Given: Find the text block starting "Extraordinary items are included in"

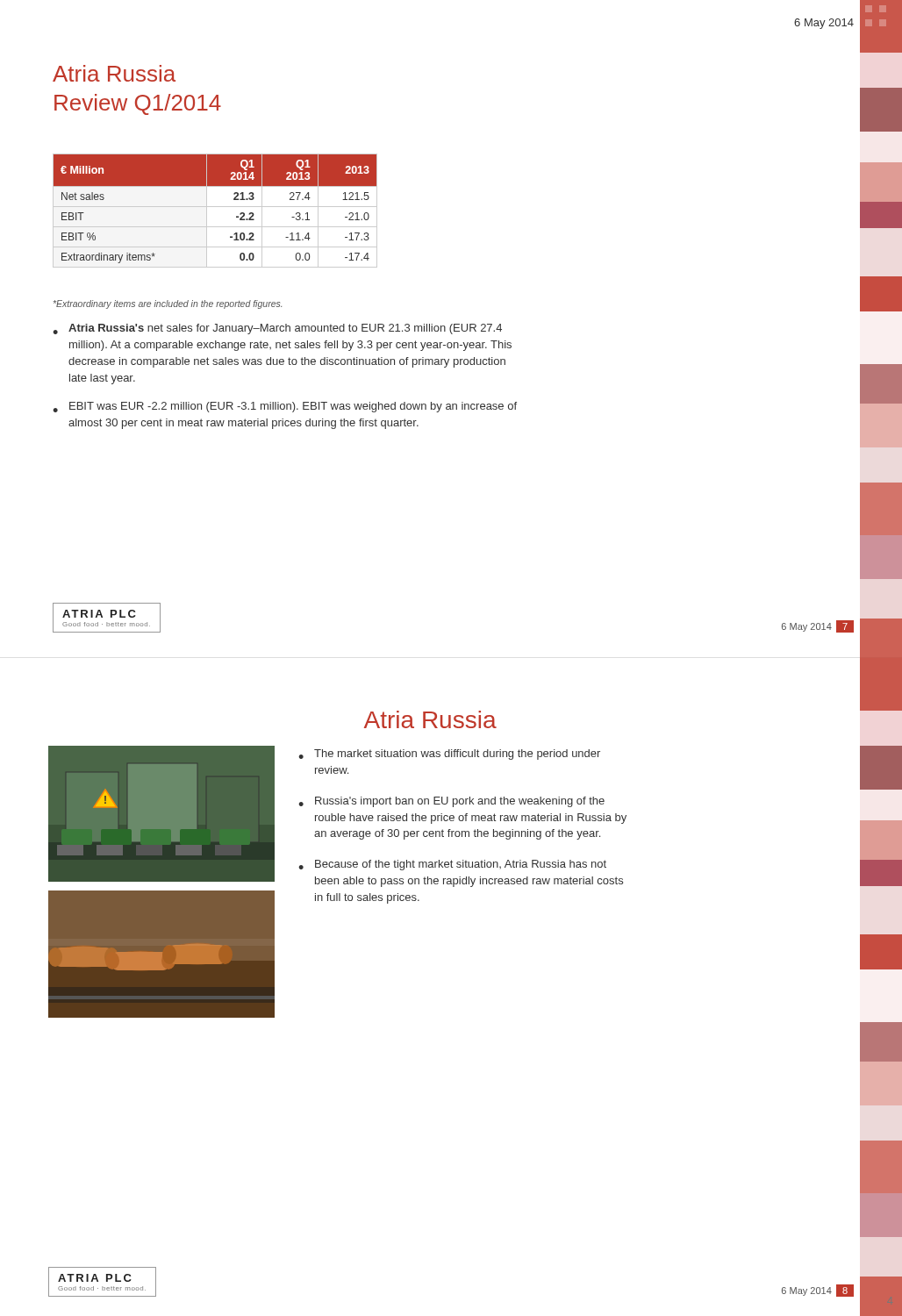Looking at the screenshot, I should (x=168, y=304).
